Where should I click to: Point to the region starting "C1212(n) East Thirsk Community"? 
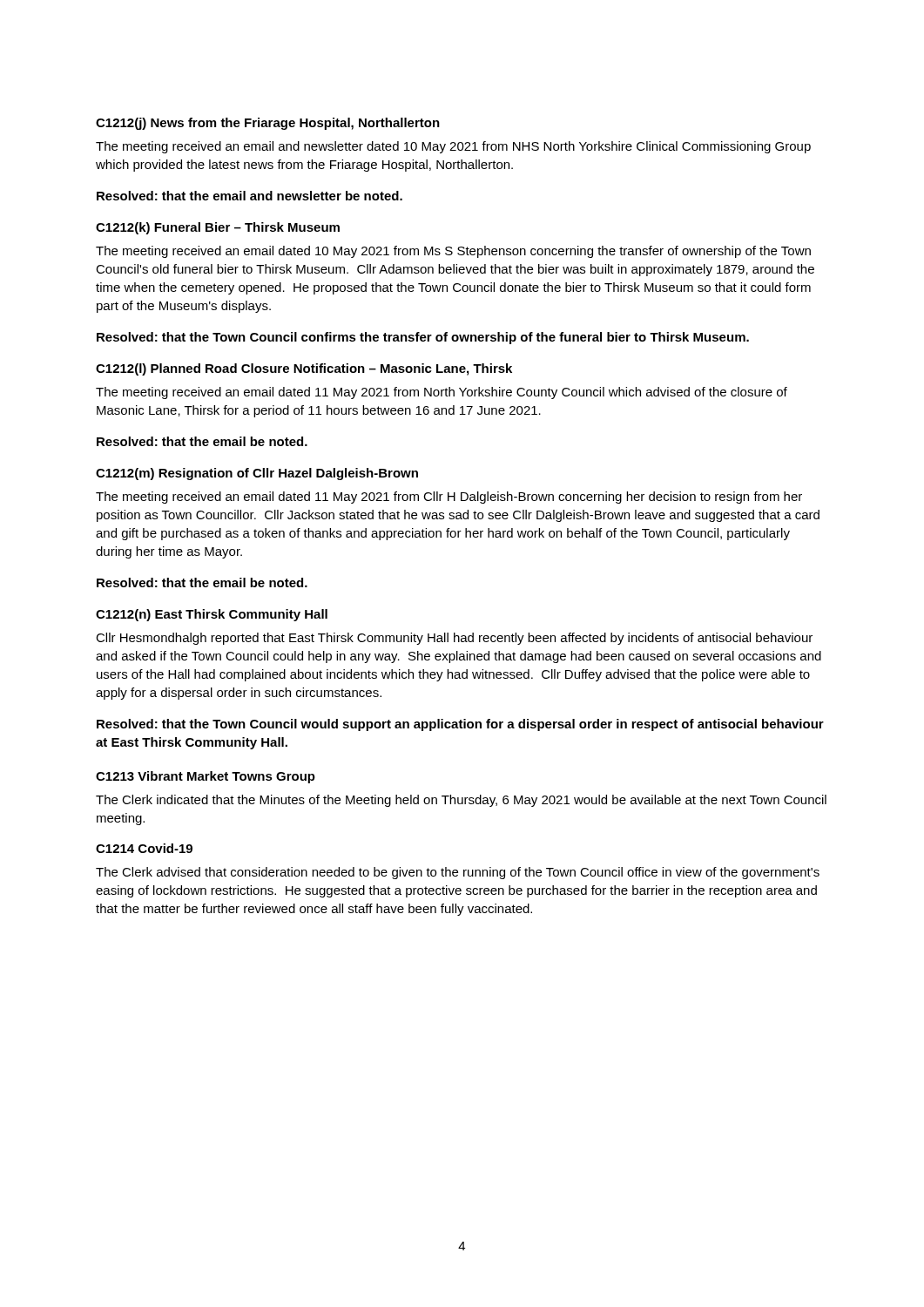click(x=212, y=615)
